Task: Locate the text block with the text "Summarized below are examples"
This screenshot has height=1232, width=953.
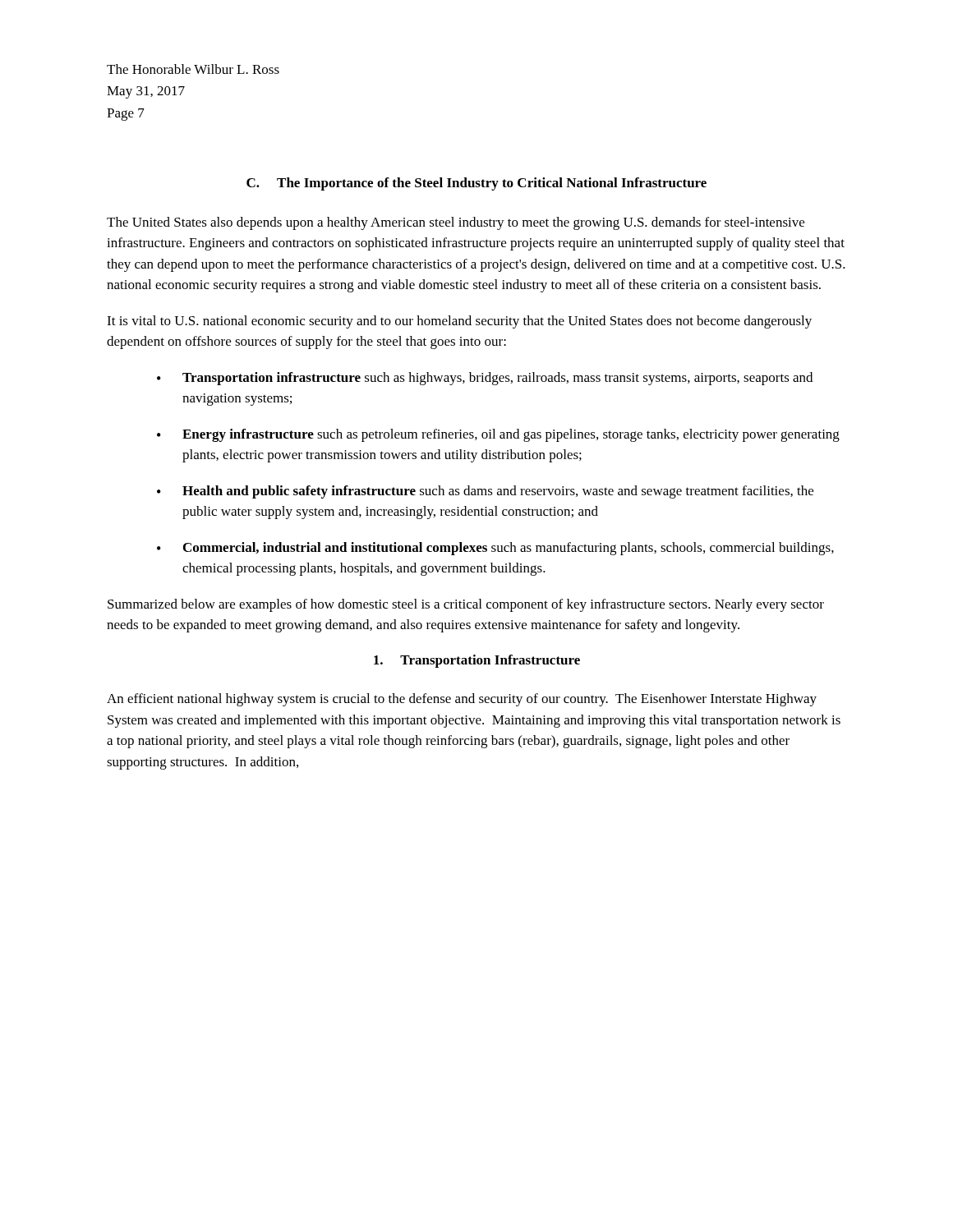Action: point(465,614)
